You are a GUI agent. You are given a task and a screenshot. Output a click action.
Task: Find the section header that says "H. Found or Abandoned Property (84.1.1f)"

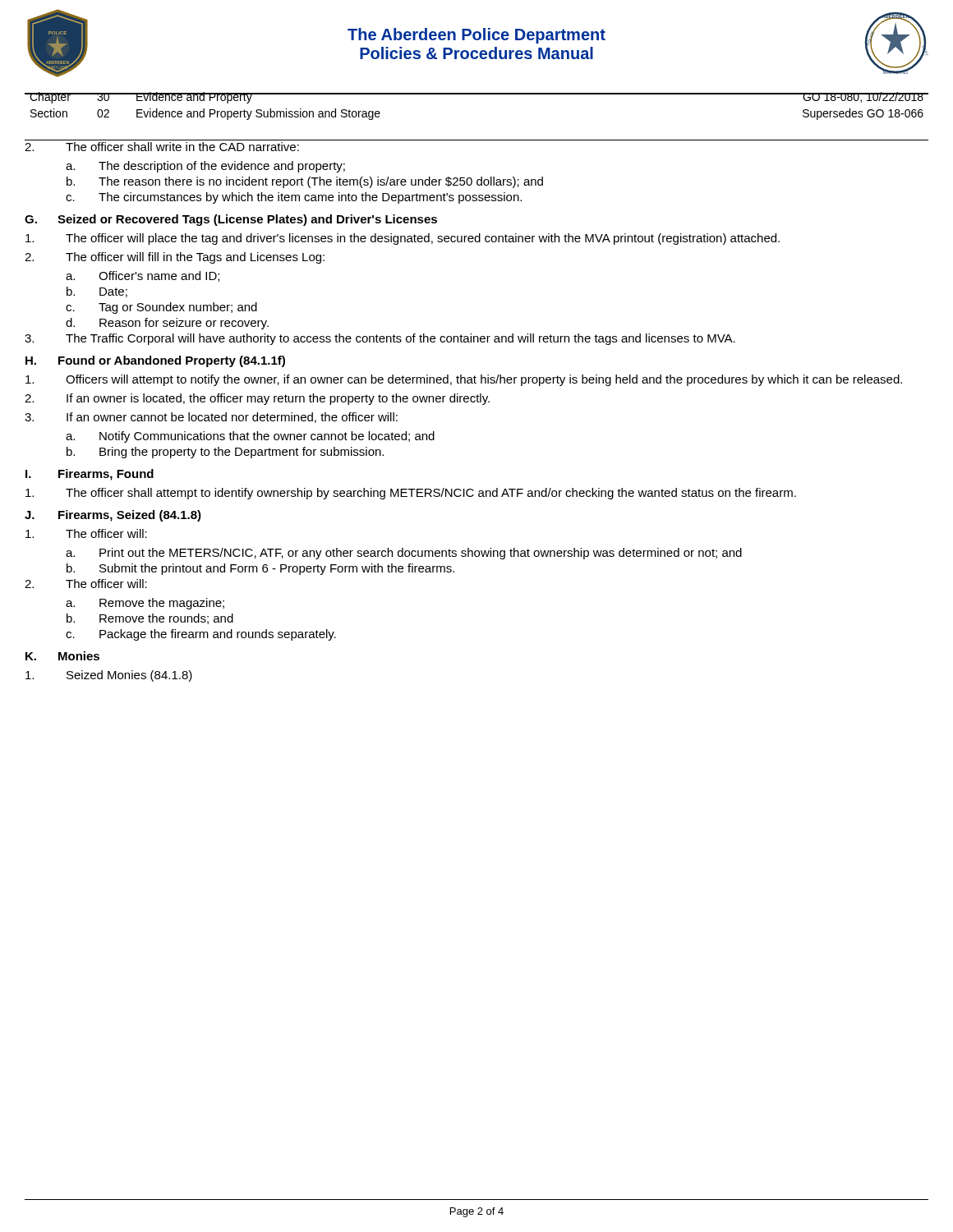tap(155, 361)
